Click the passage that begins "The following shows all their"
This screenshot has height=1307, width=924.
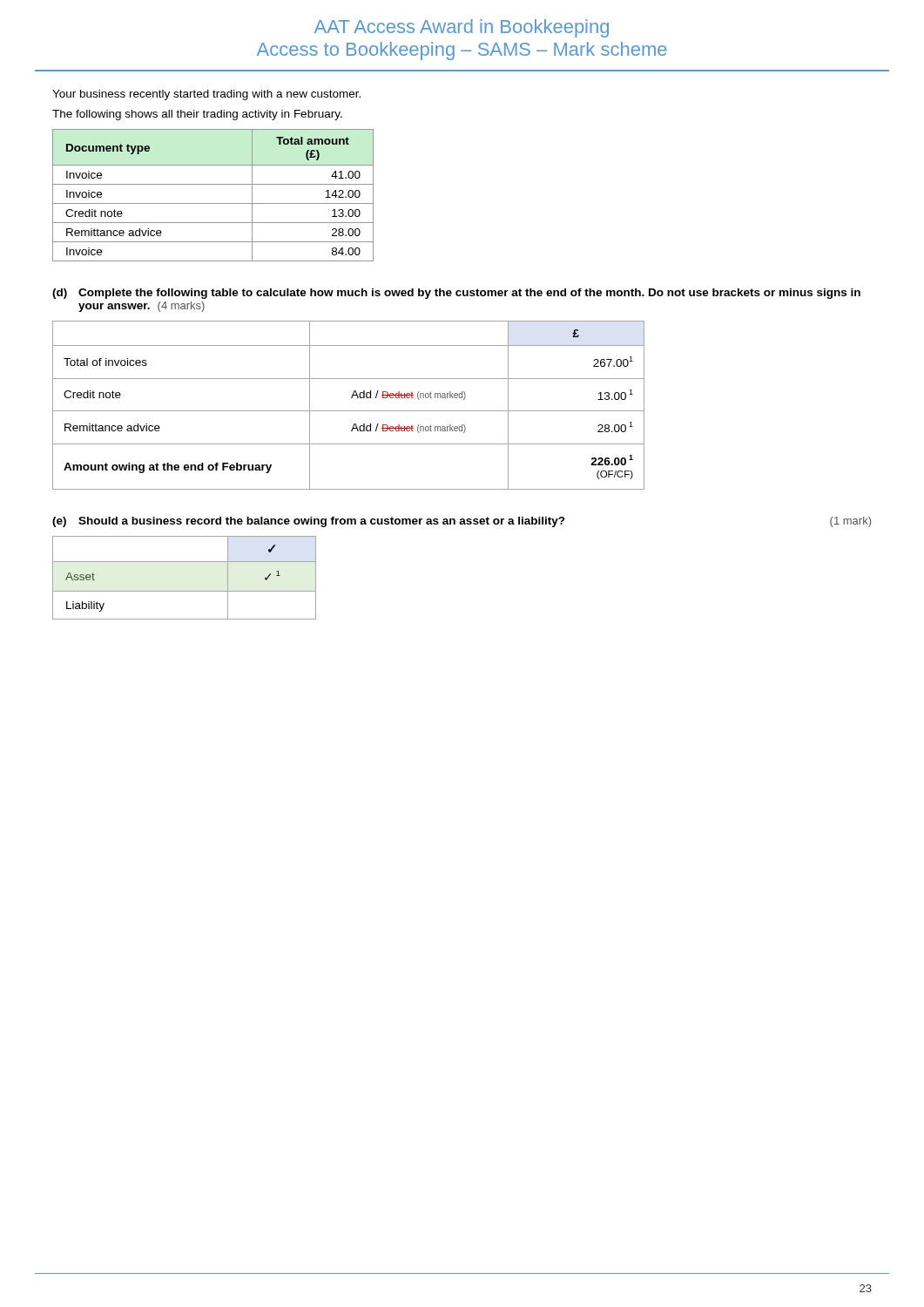[x=198, y=114]
